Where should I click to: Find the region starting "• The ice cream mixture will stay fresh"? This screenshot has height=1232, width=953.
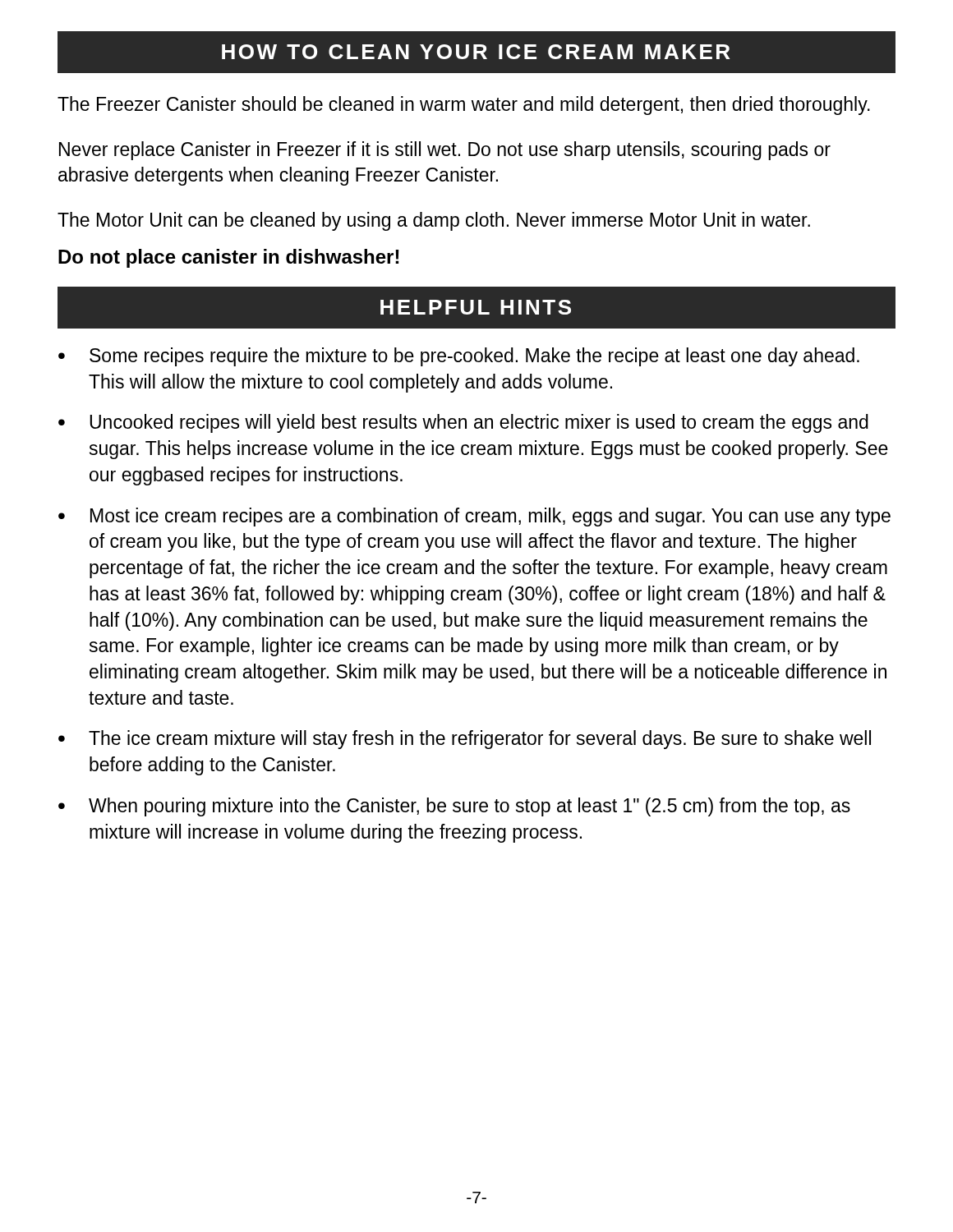coord(476,753)
